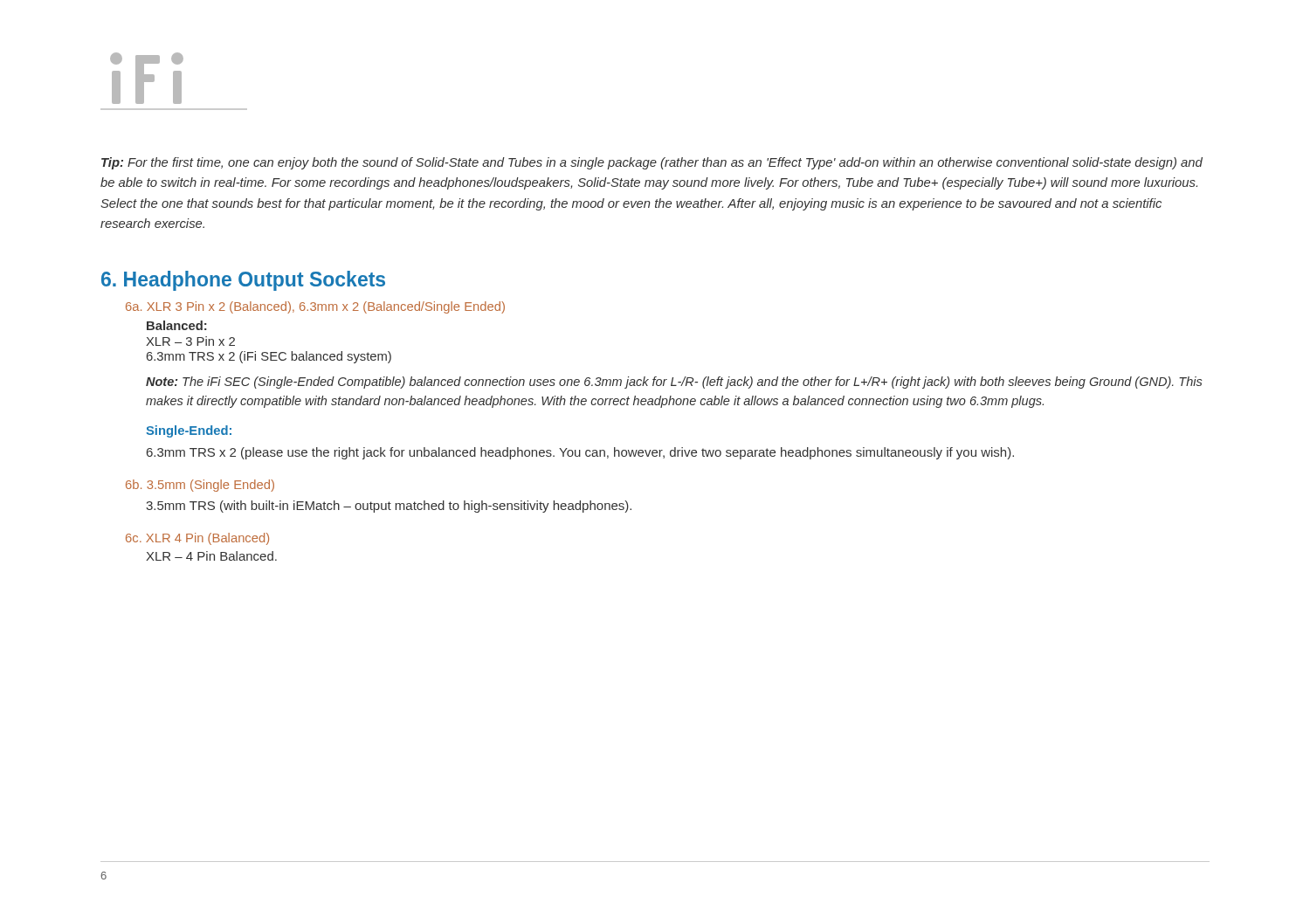This screenshot has height=924, width=1310.
Task: Find the block on this page that starts "Note: The iFi SEC (Single-Ended Compatible)"
Action: click(674, 391)
